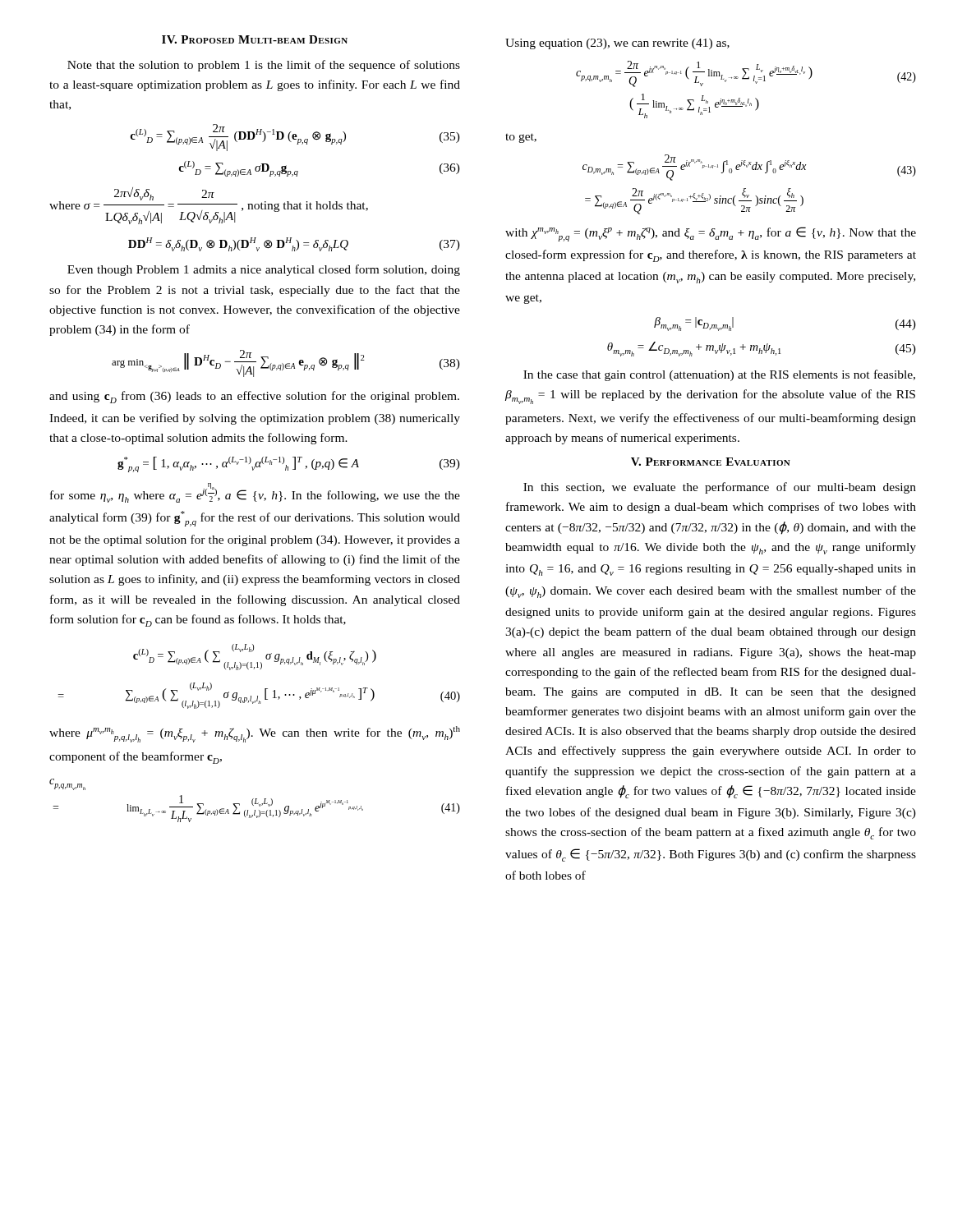Click the passage that begins "Using equation (23), we can"
The width and height of the screenshot is (953, 1232).
click(x=618, y=42)
